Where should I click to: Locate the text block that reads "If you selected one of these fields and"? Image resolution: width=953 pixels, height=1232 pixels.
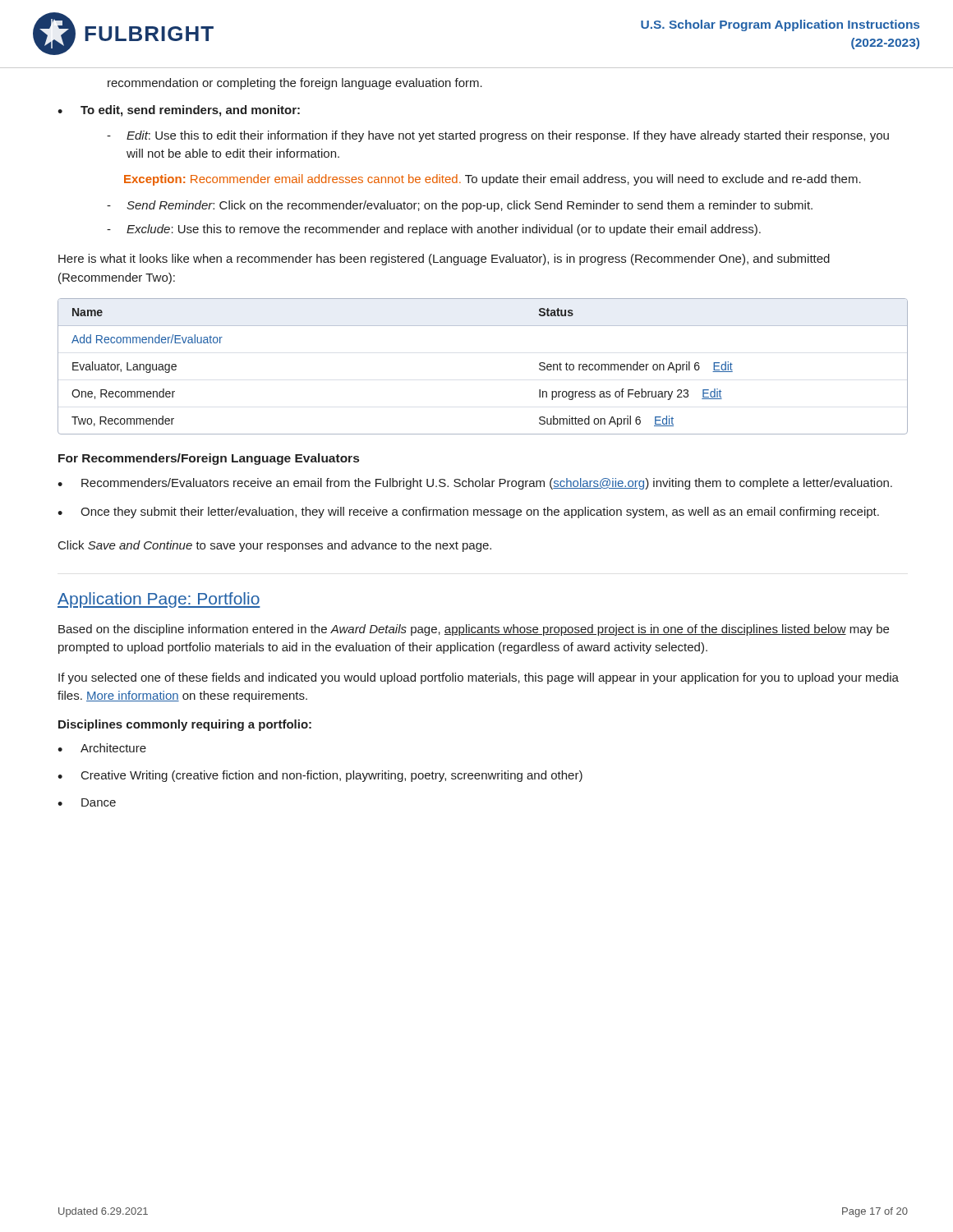(478, 686)
